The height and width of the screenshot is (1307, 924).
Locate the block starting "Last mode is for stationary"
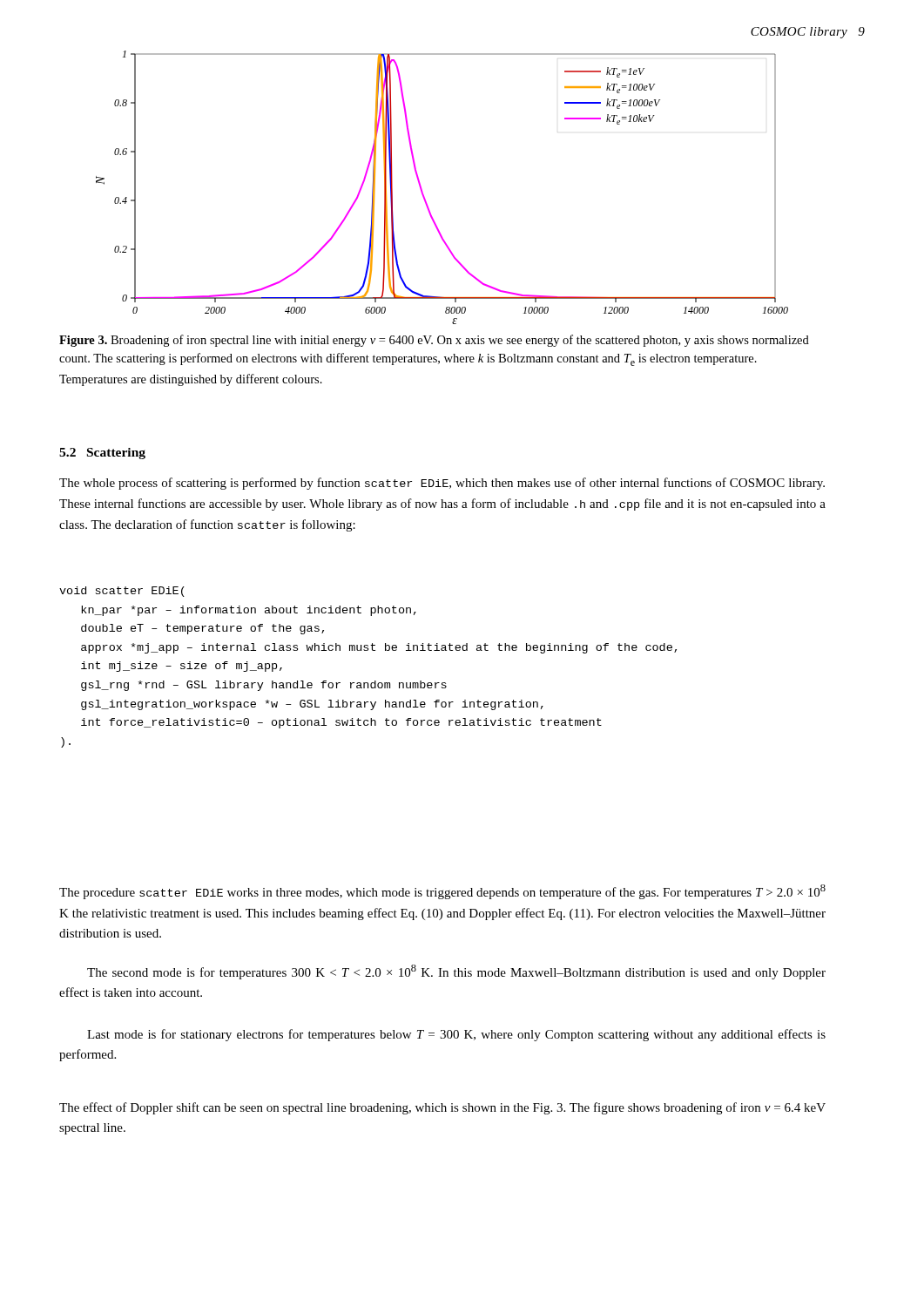tap(442, 1044)
